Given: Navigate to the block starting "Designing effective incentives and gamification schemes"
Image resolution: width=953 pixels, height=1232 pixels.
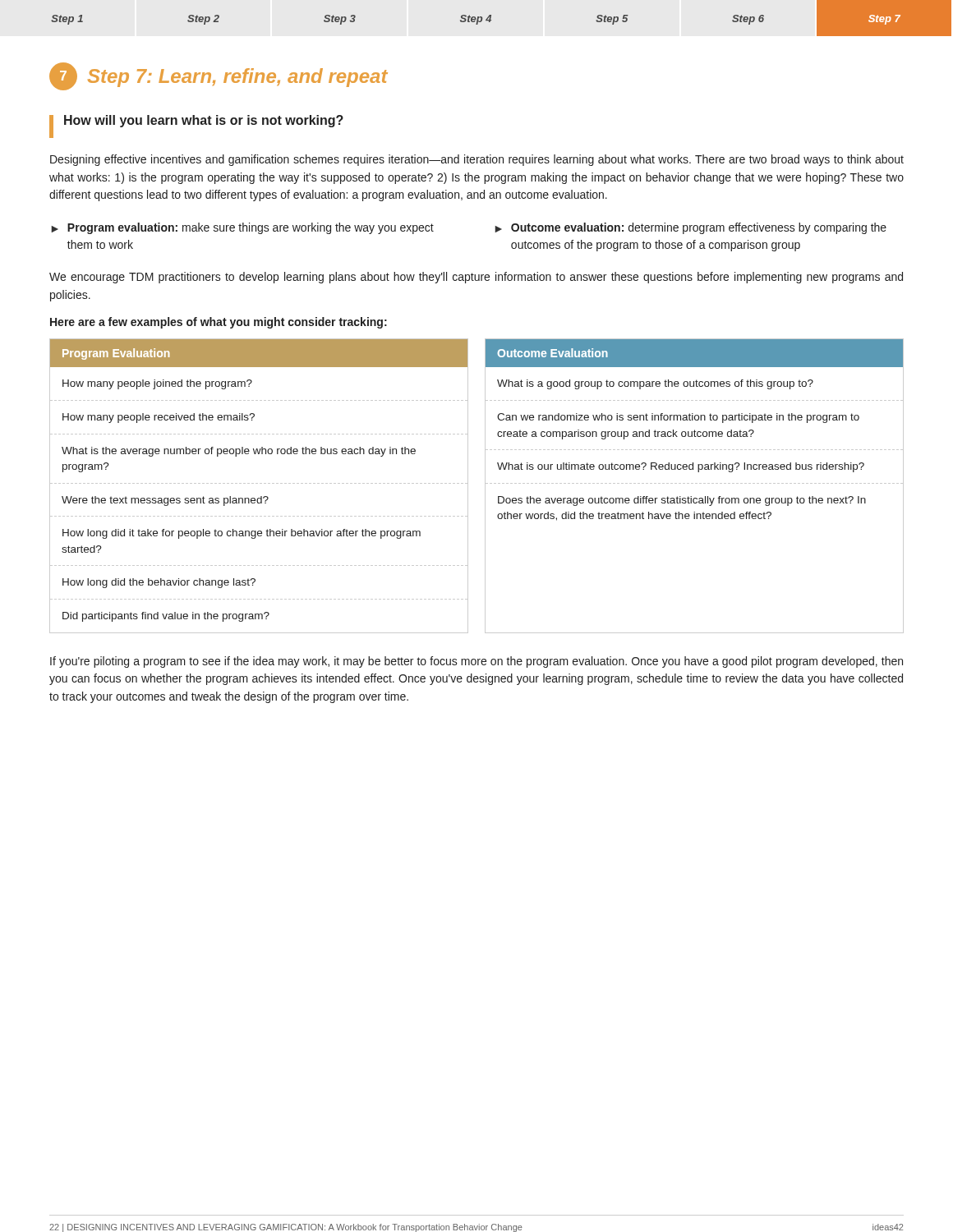Looking at the screenshot, I should (x=476, y=177).
